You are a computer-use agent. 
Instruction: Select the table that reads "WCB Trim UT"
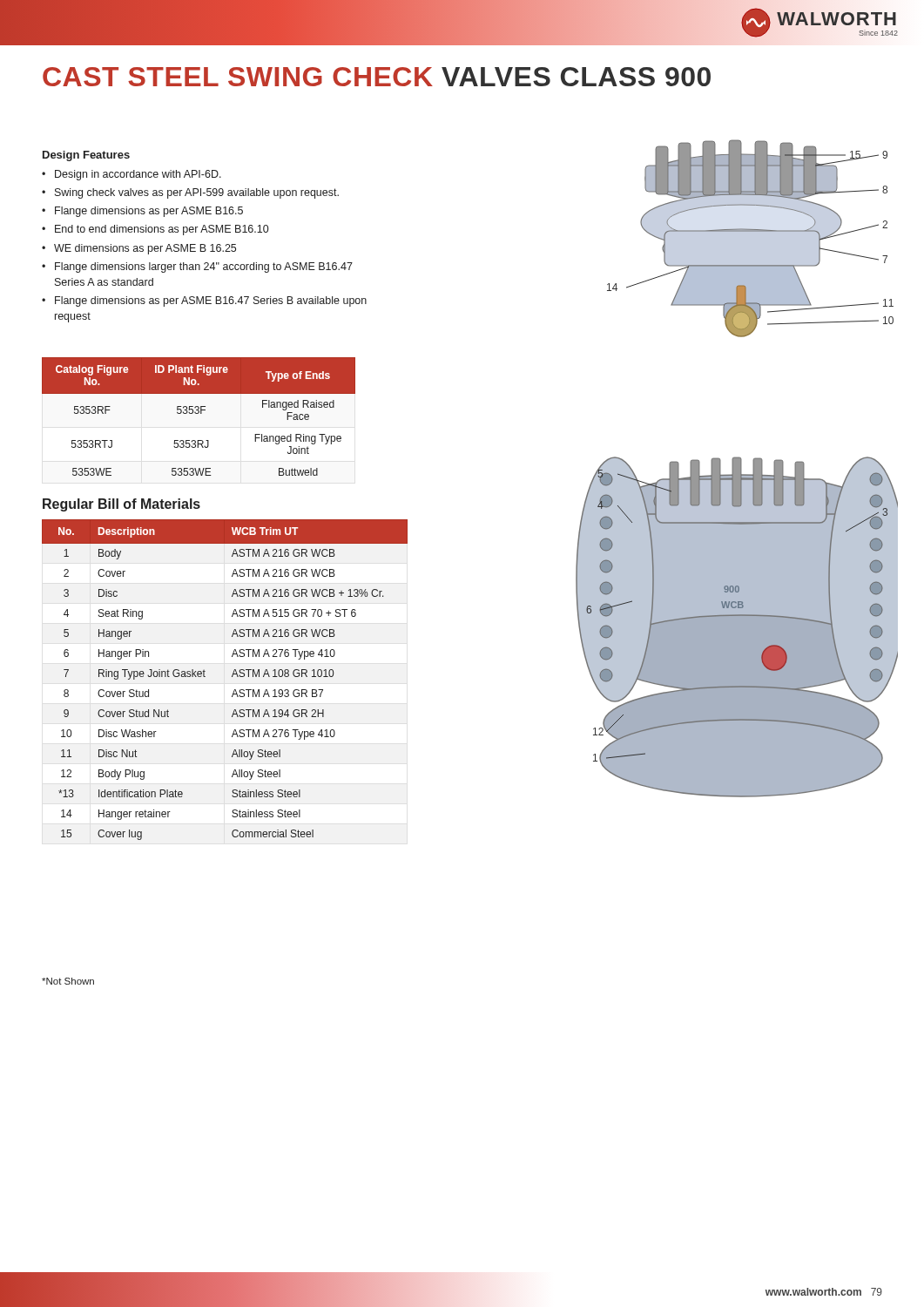[225, 682]
